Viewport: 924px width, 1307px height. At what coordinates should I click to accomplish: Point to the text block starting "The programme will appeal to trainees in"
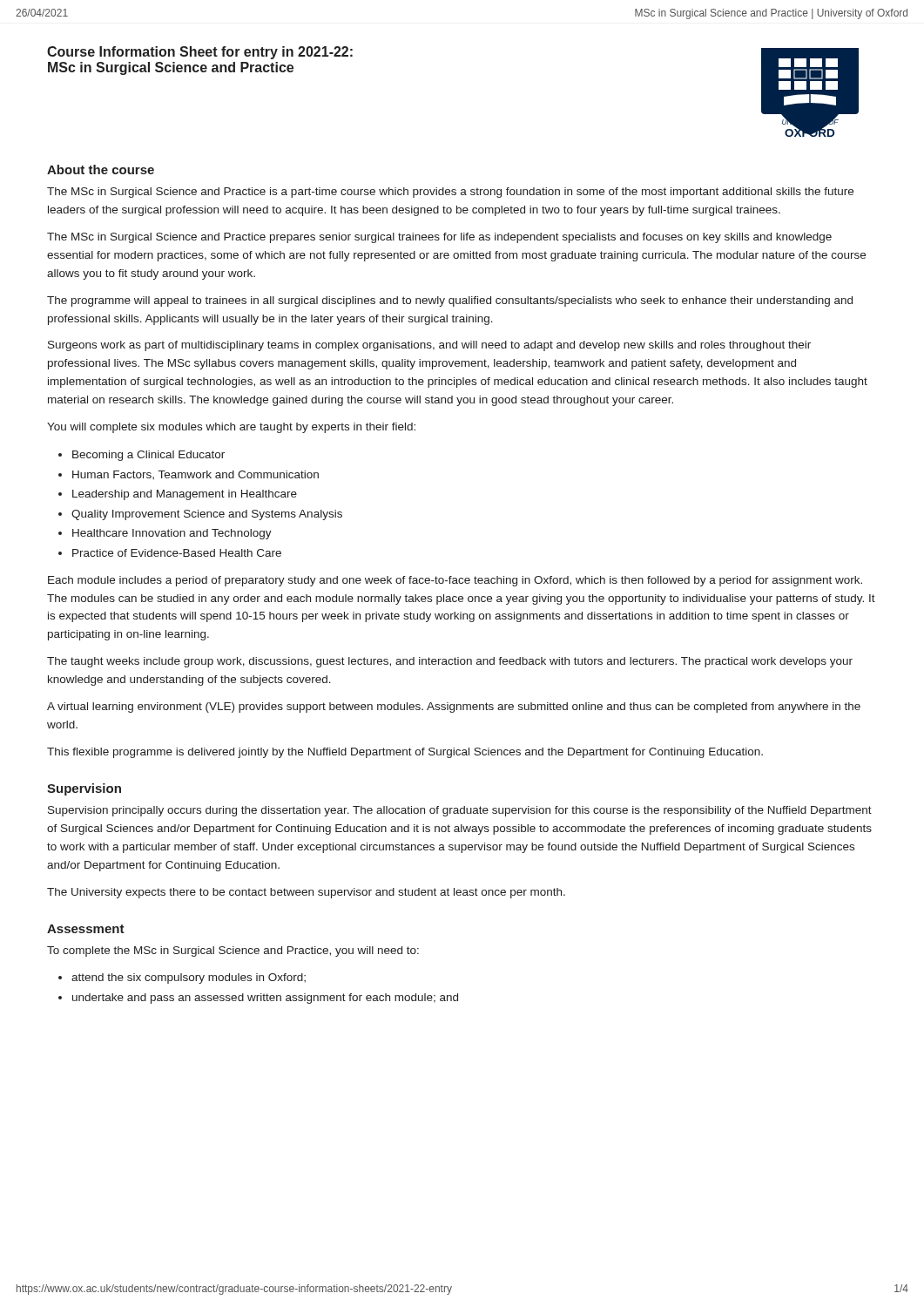[450, 309]
